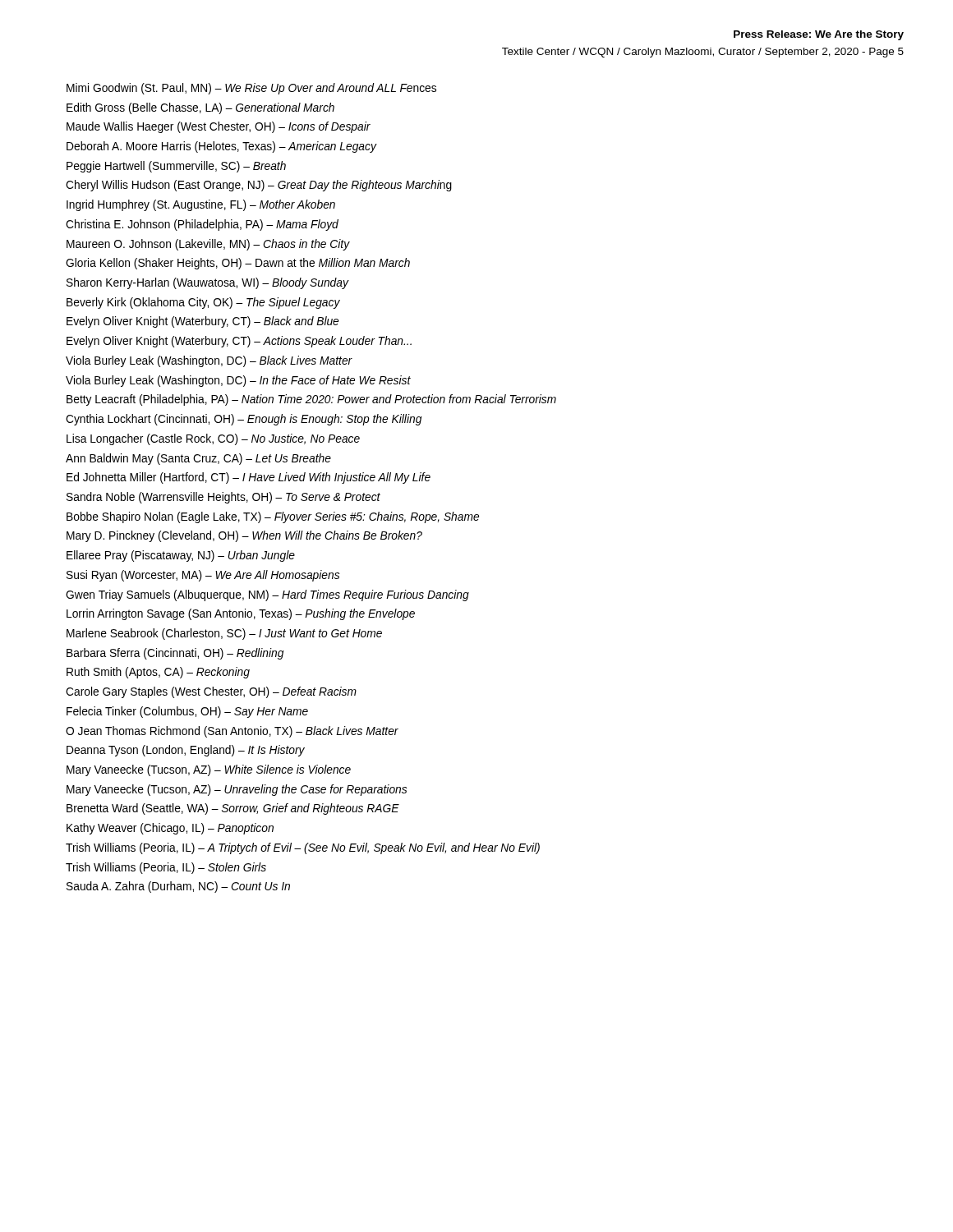Click on the block starting "Kathy Weaver (Chicago, IL)"
Screen dimensions: 1232x953
(x=170, y=829)
